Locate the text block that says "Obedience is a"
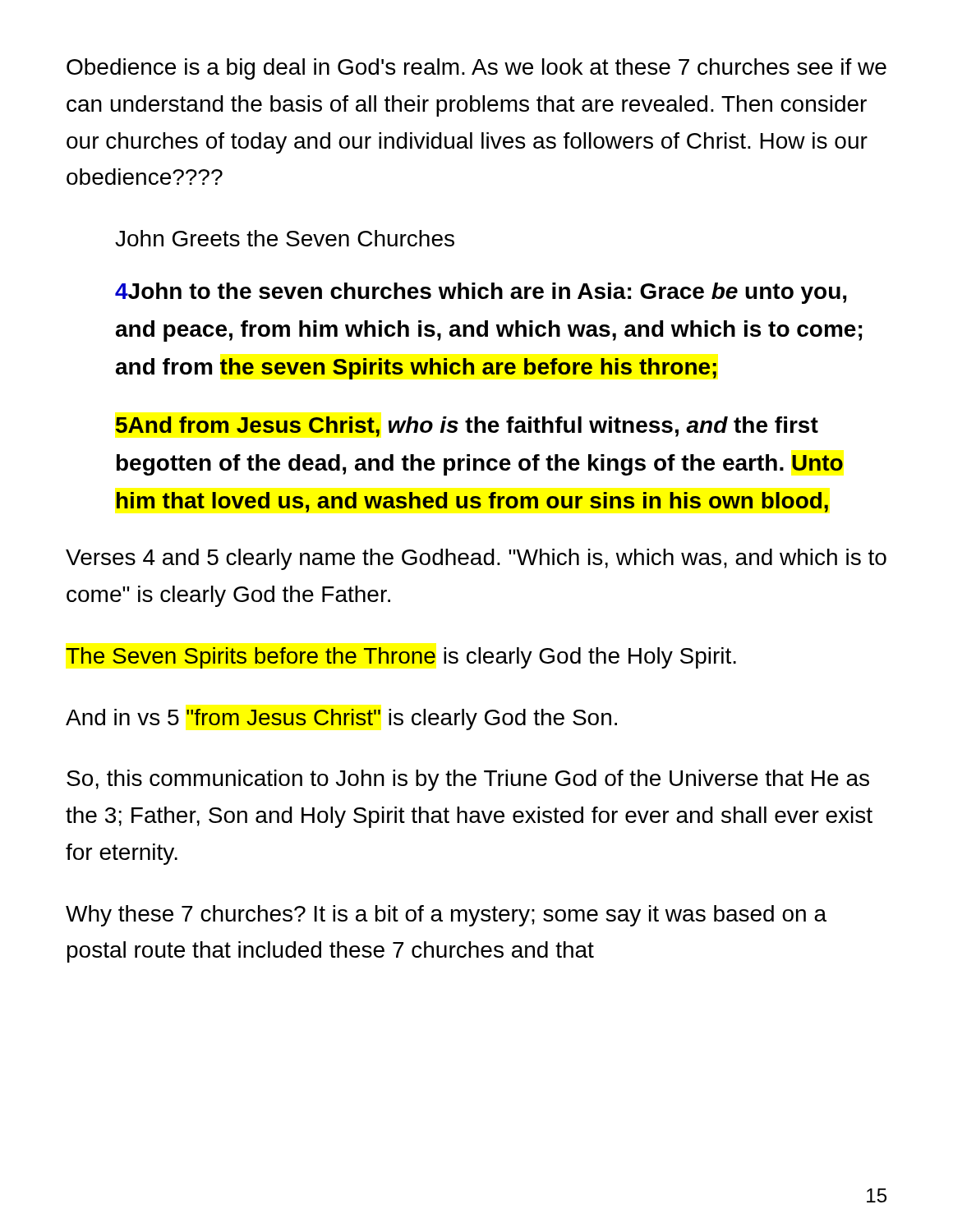The width and height of the screenshot is (953, 1232). coord(476,122)
